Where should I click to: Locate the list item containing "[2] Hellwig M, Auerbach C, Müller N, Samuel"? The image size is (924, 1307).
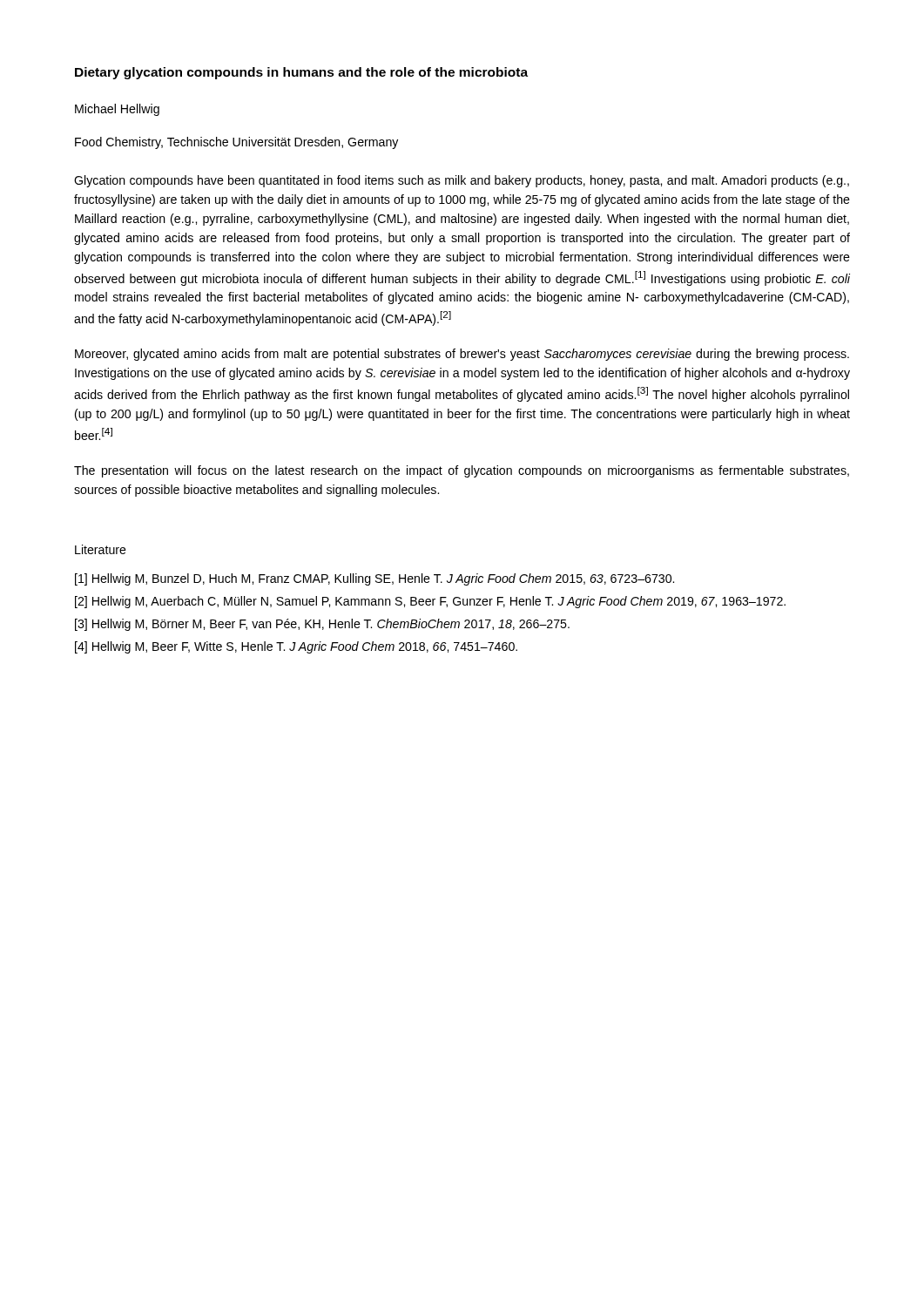pos(430,601)
